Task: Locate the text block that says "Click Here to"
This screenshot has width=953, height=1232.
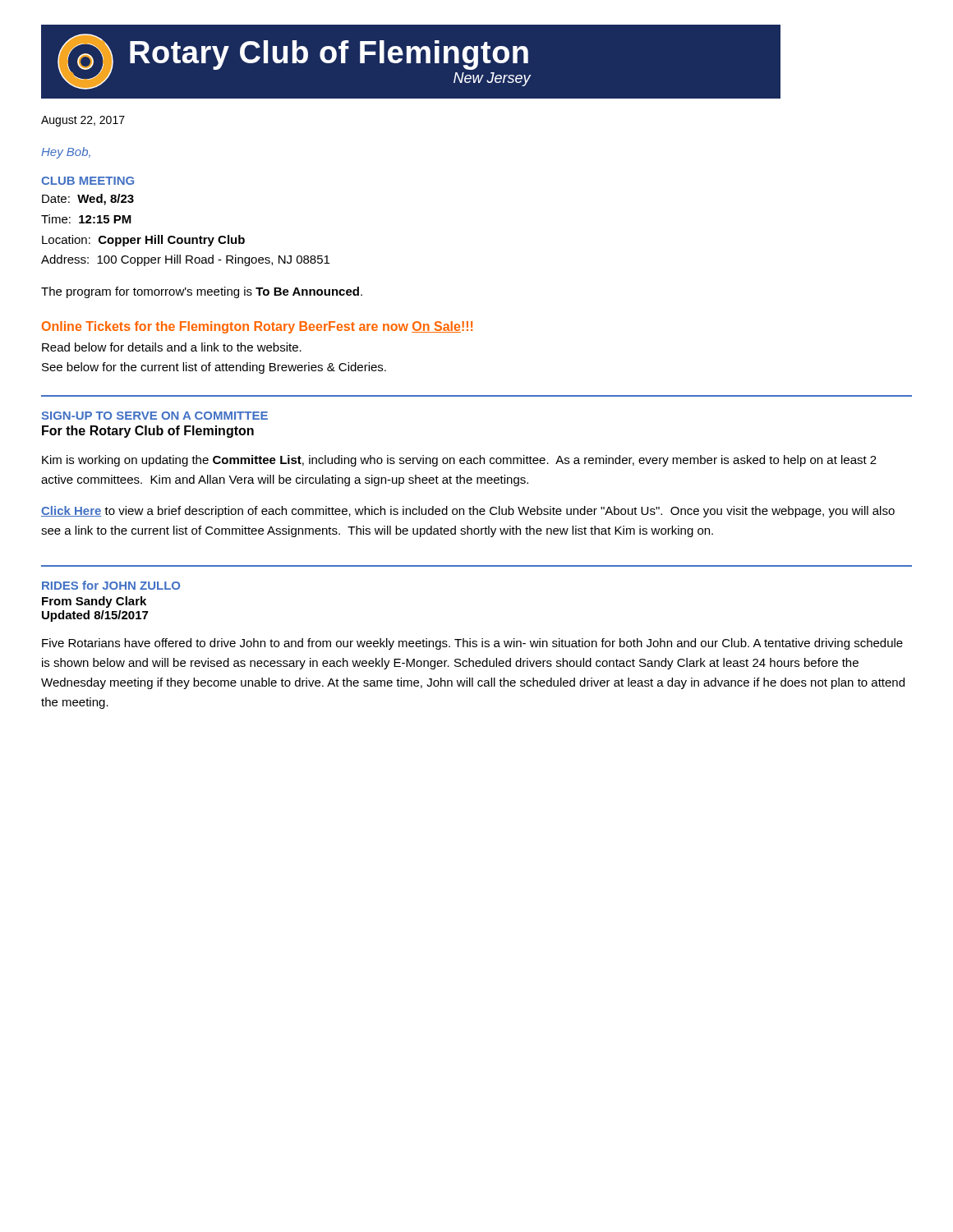Action: click(x=468, y=520)
